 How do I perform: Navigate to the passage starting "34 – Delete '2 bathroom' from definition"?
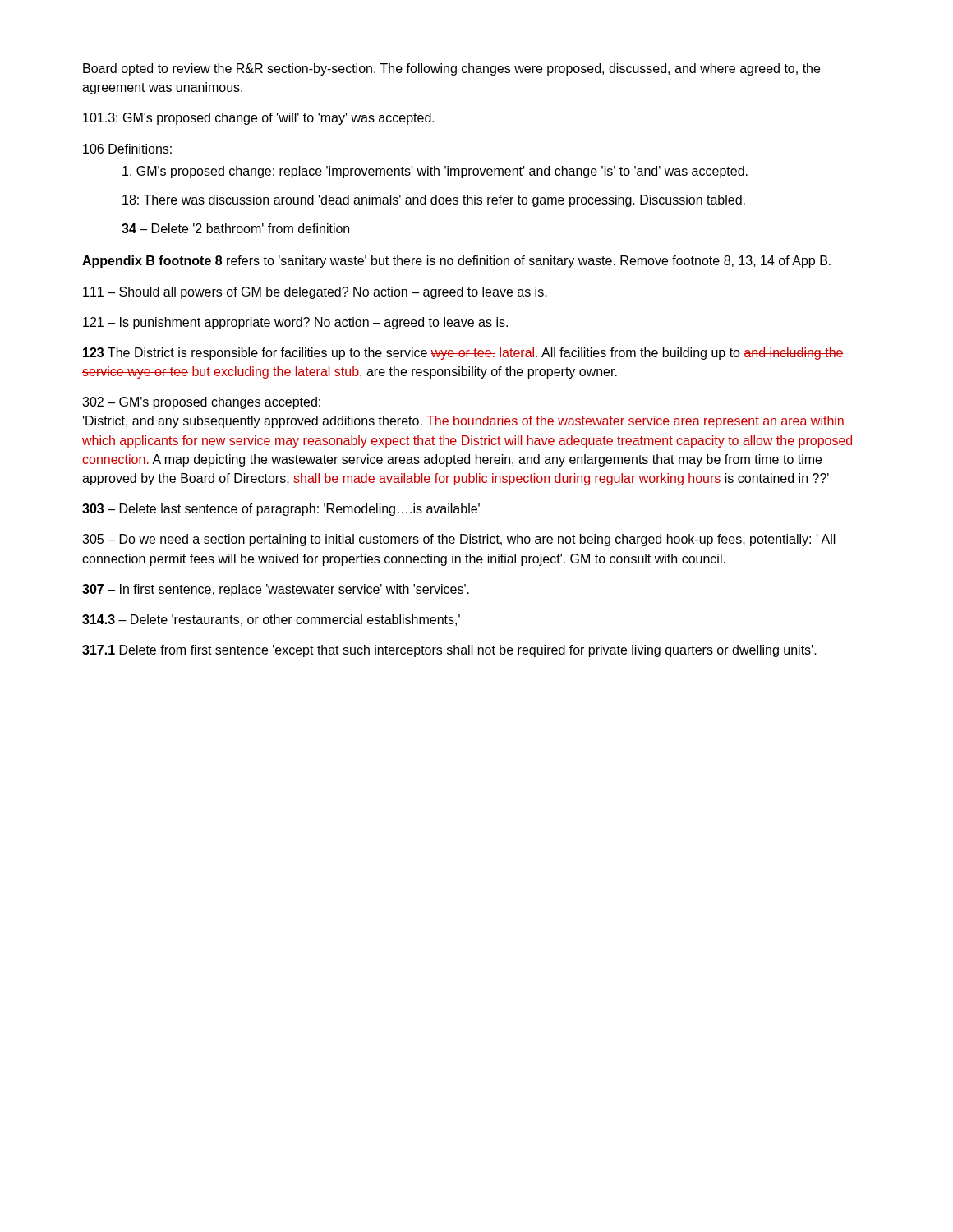tap(236, 229)
